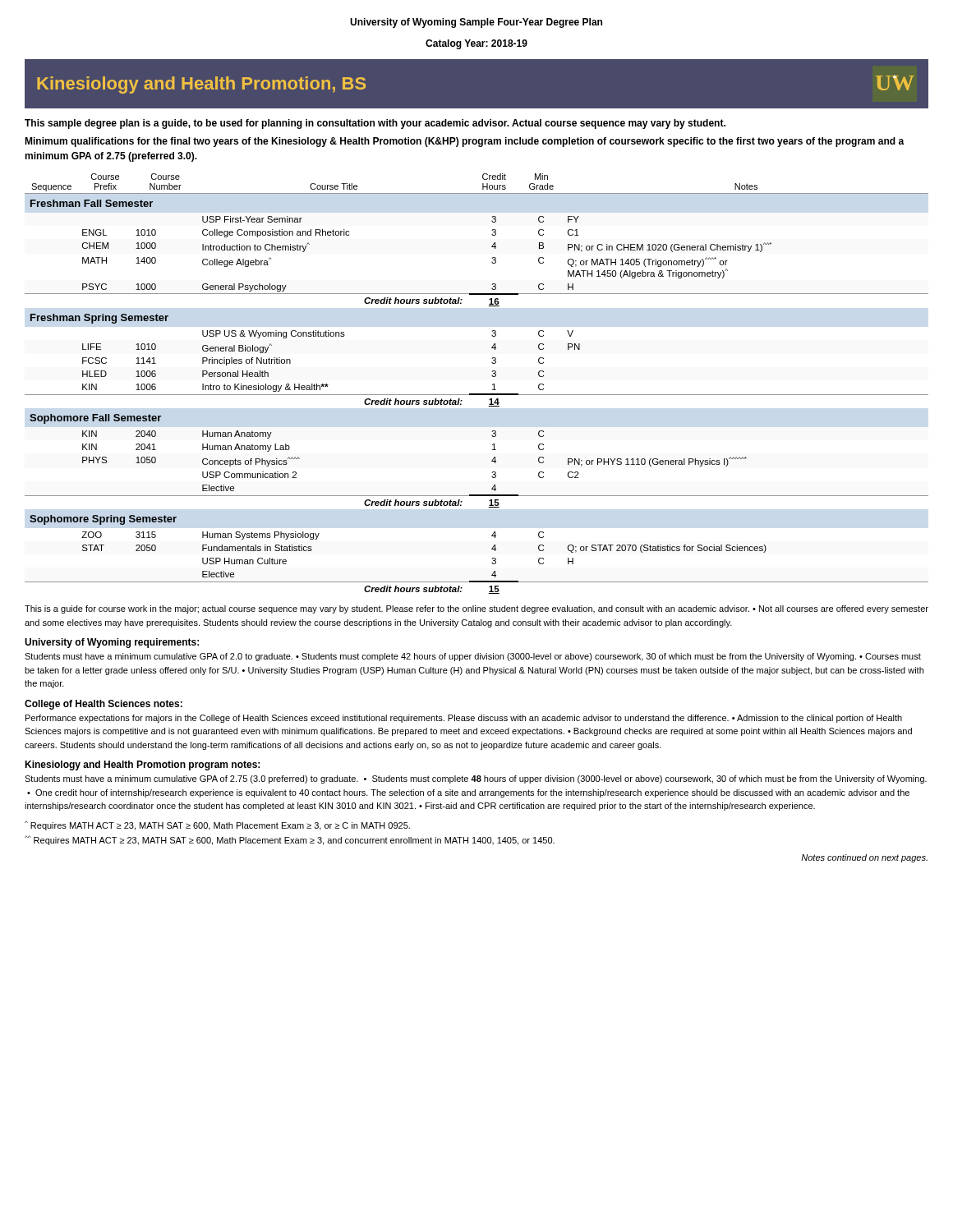Point to the region starting "This is a guide for course work in"
The image size is (953, 1232).
[x=476, y=616]
